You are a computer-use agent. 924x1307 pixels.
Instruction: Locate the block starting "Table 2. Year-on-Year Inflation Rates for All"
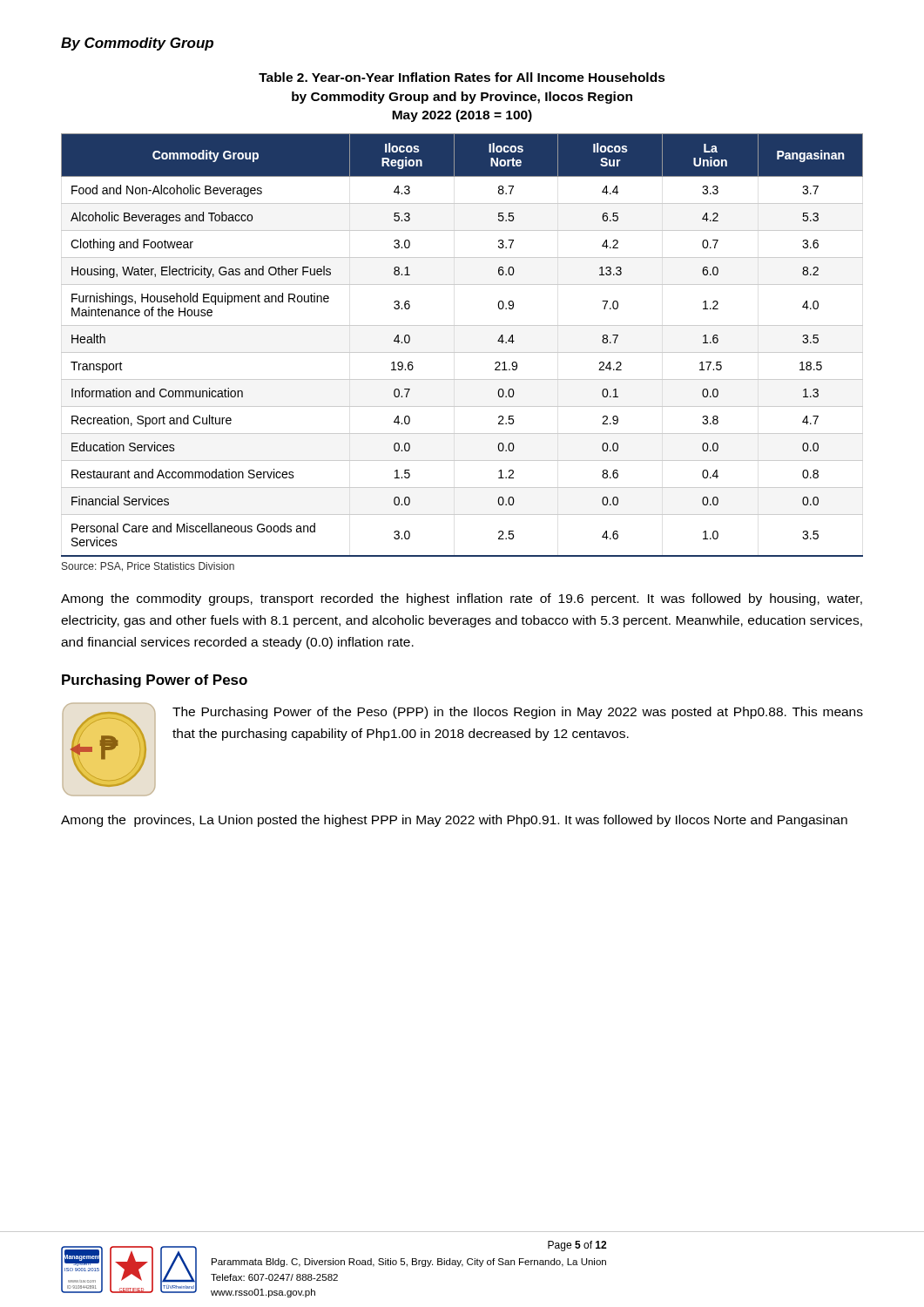click(x=462, y=96)
